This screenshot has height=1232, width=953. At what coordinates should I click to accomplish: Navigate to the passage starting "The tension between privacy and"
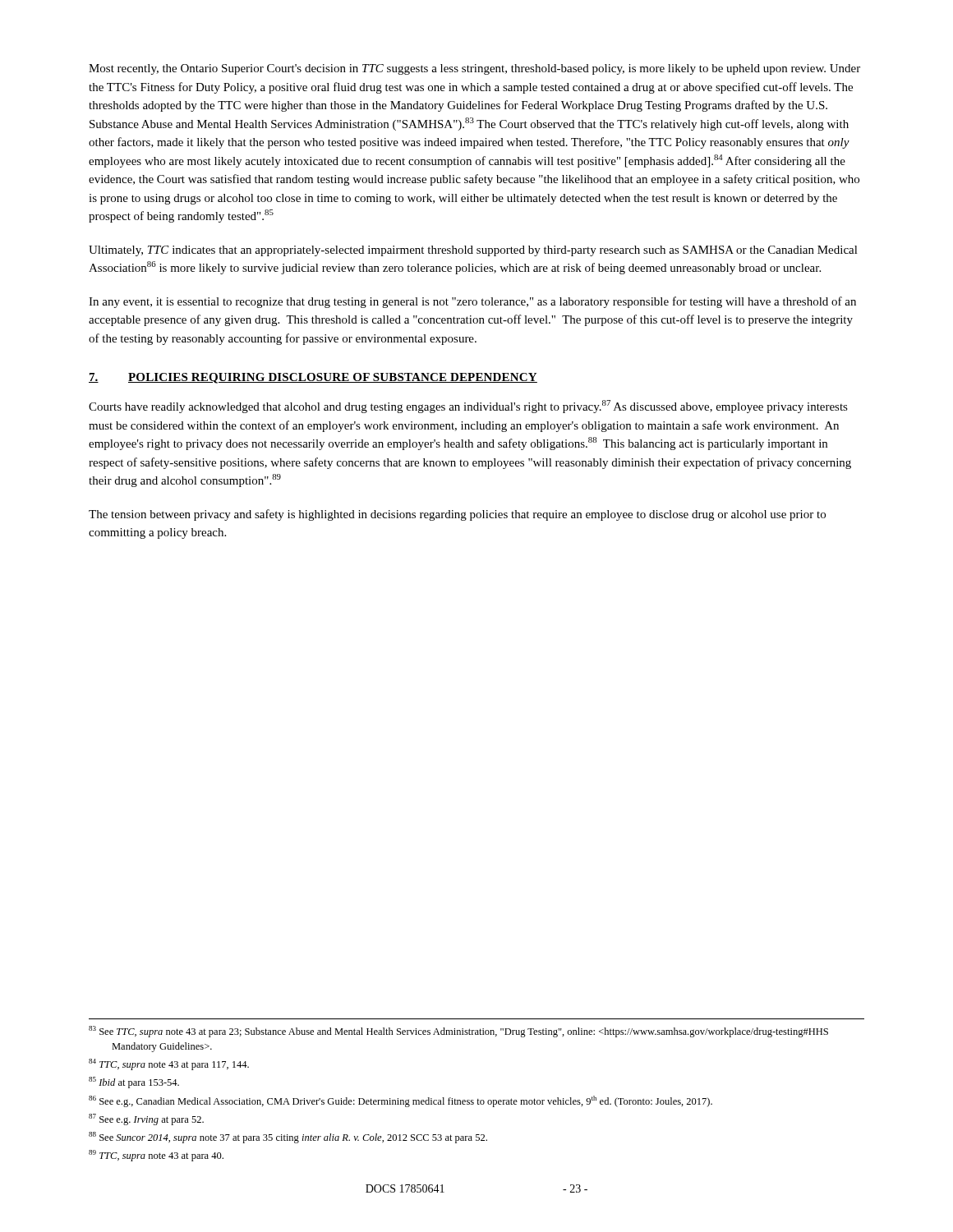pos(457,523)
